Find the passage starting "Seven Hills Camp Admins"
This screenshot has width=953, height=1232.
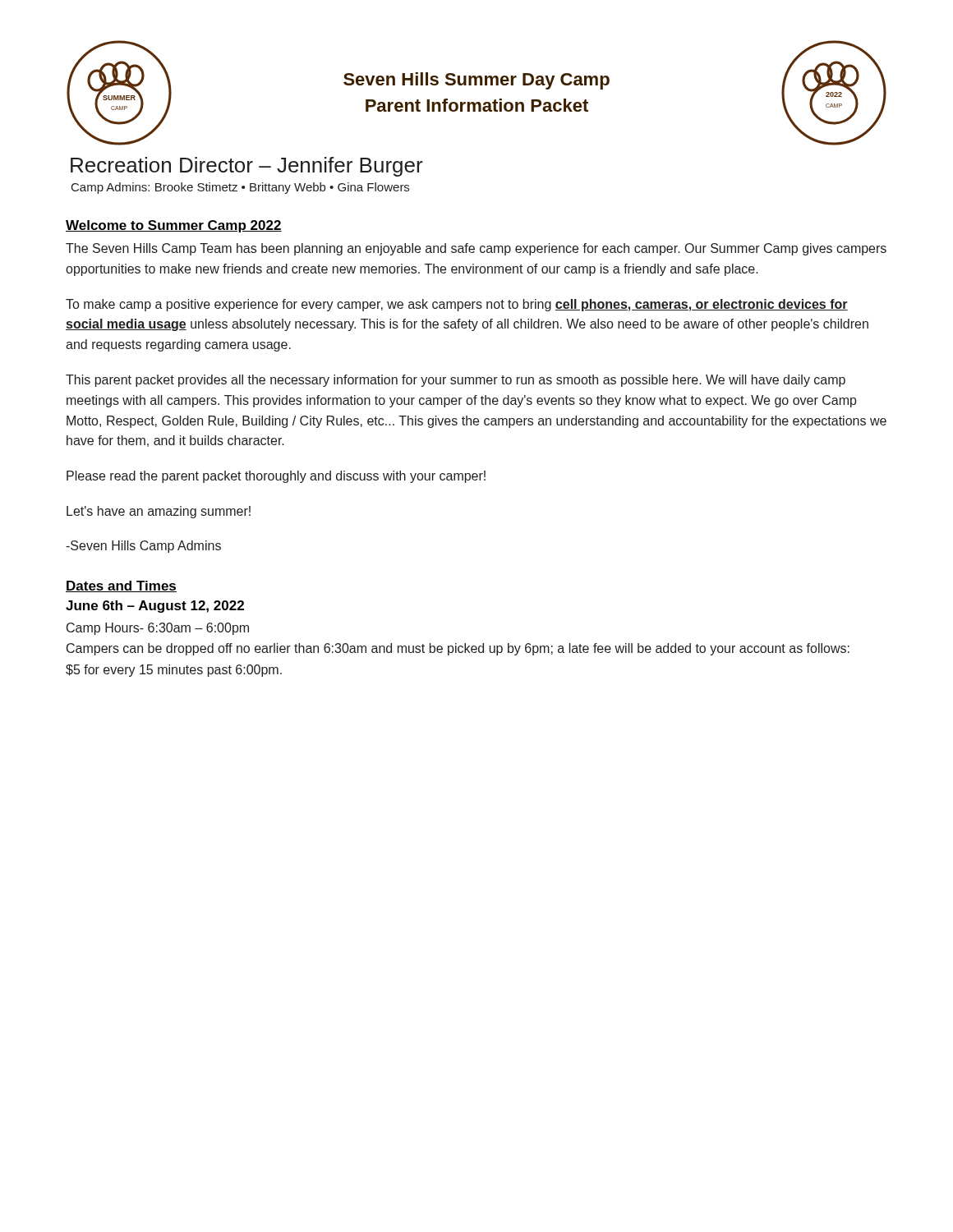[144, 546]
